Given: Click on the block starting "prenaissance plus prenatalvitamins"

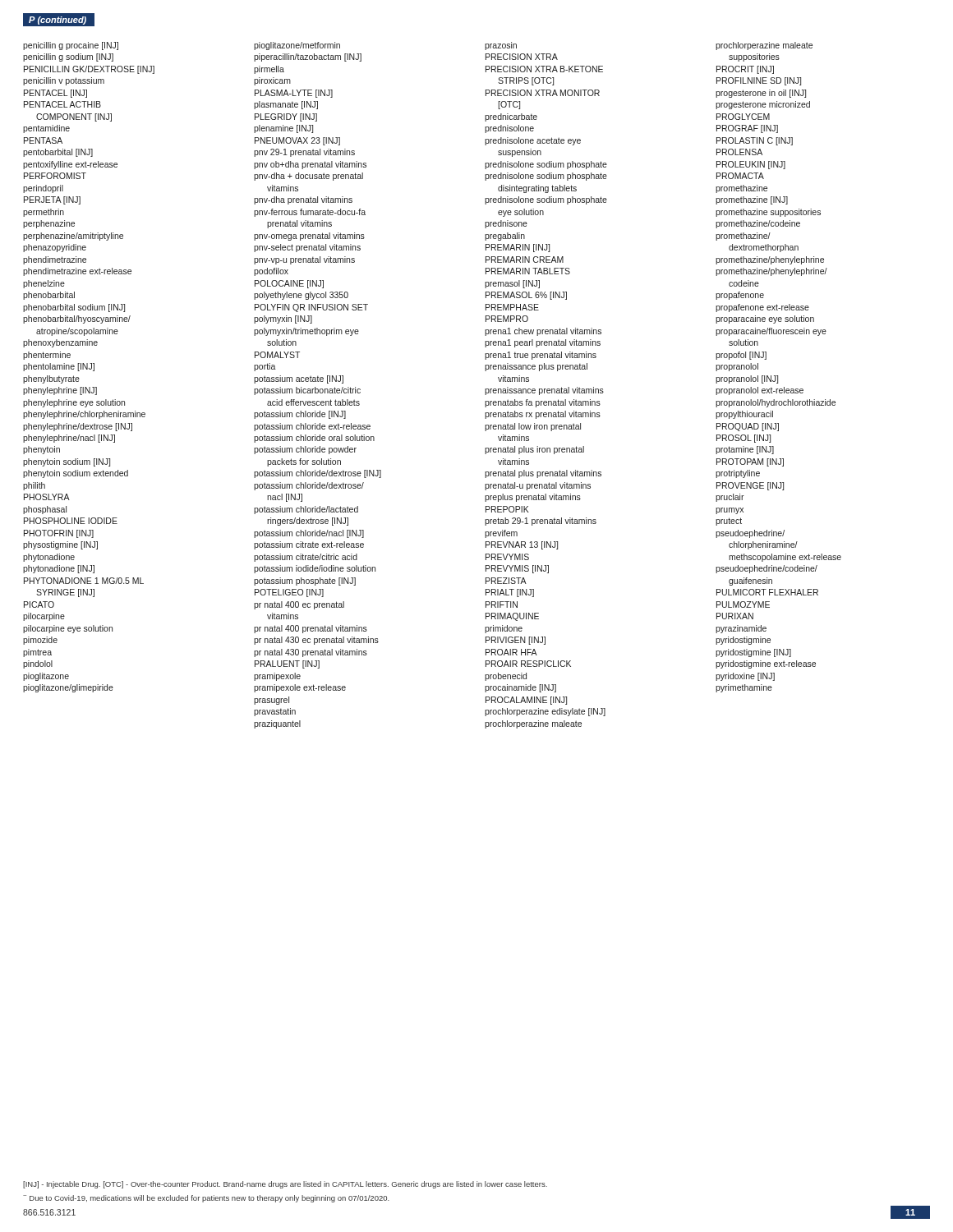Looking at the screenshot, I should [592, 372].
